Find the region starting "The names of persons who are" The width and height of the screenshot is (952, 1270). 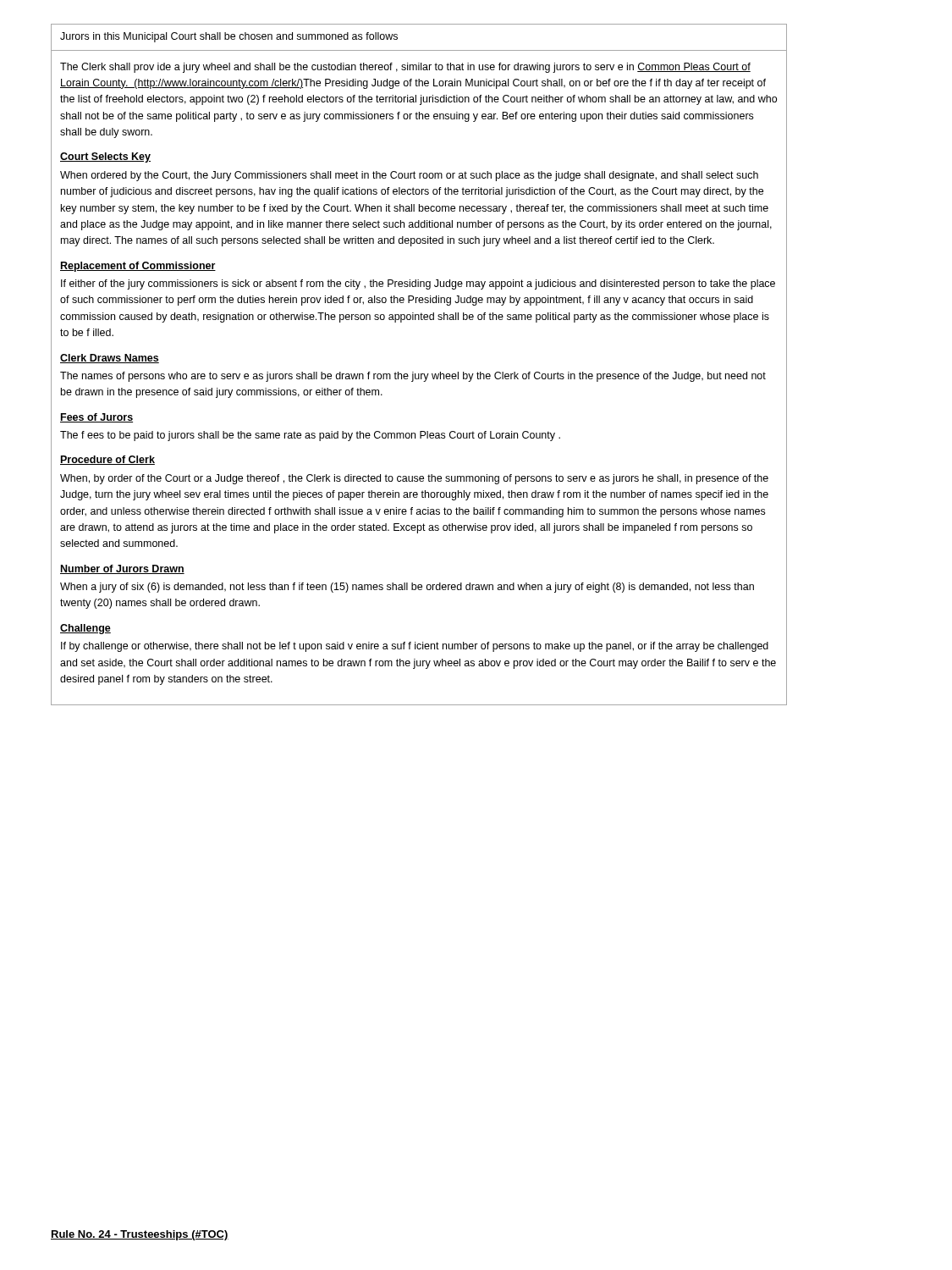point(413,384)
